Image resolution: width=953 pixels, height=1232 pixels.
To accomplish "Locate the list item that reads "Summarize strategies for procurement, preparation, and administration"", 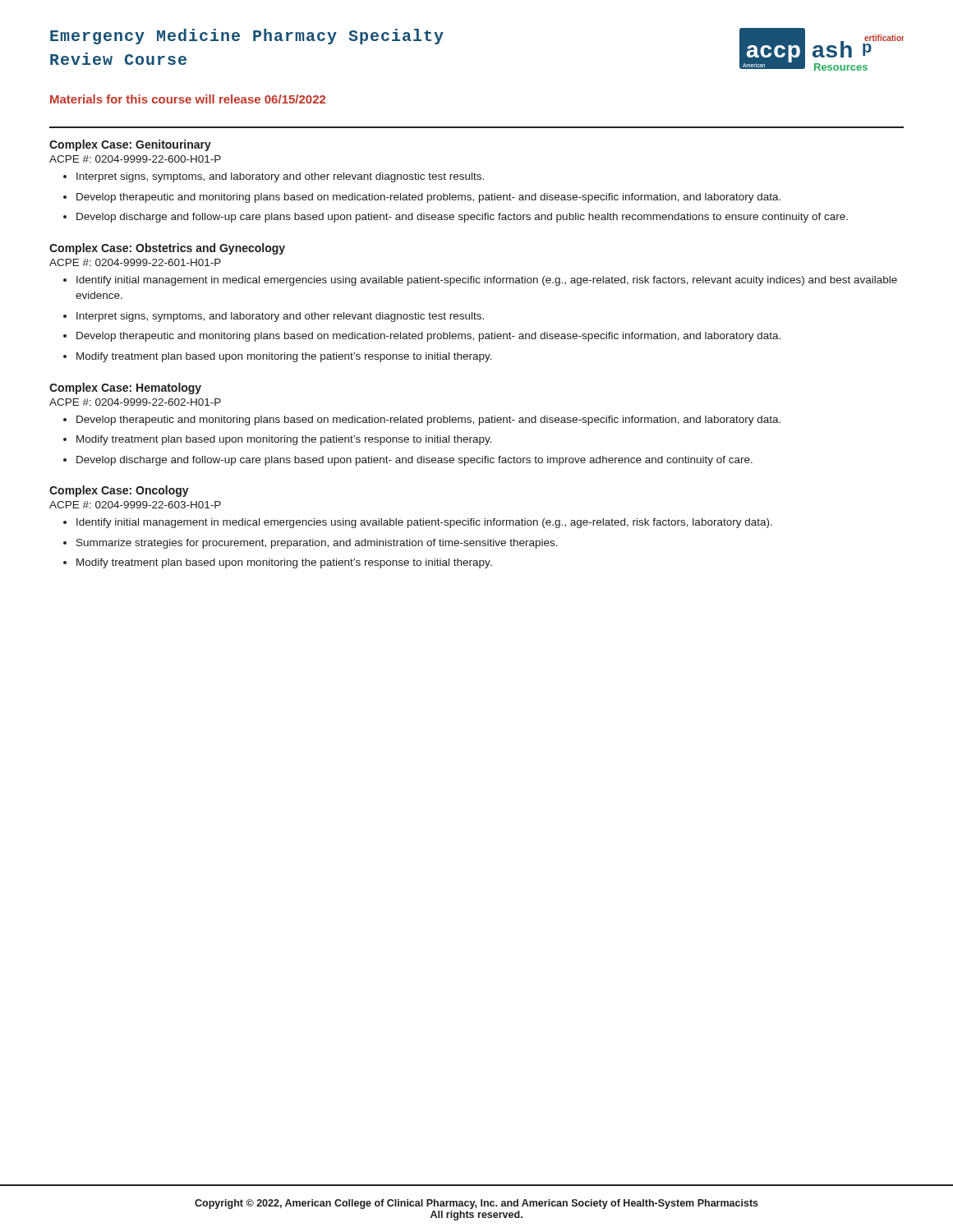I will (x=317, y=542).
